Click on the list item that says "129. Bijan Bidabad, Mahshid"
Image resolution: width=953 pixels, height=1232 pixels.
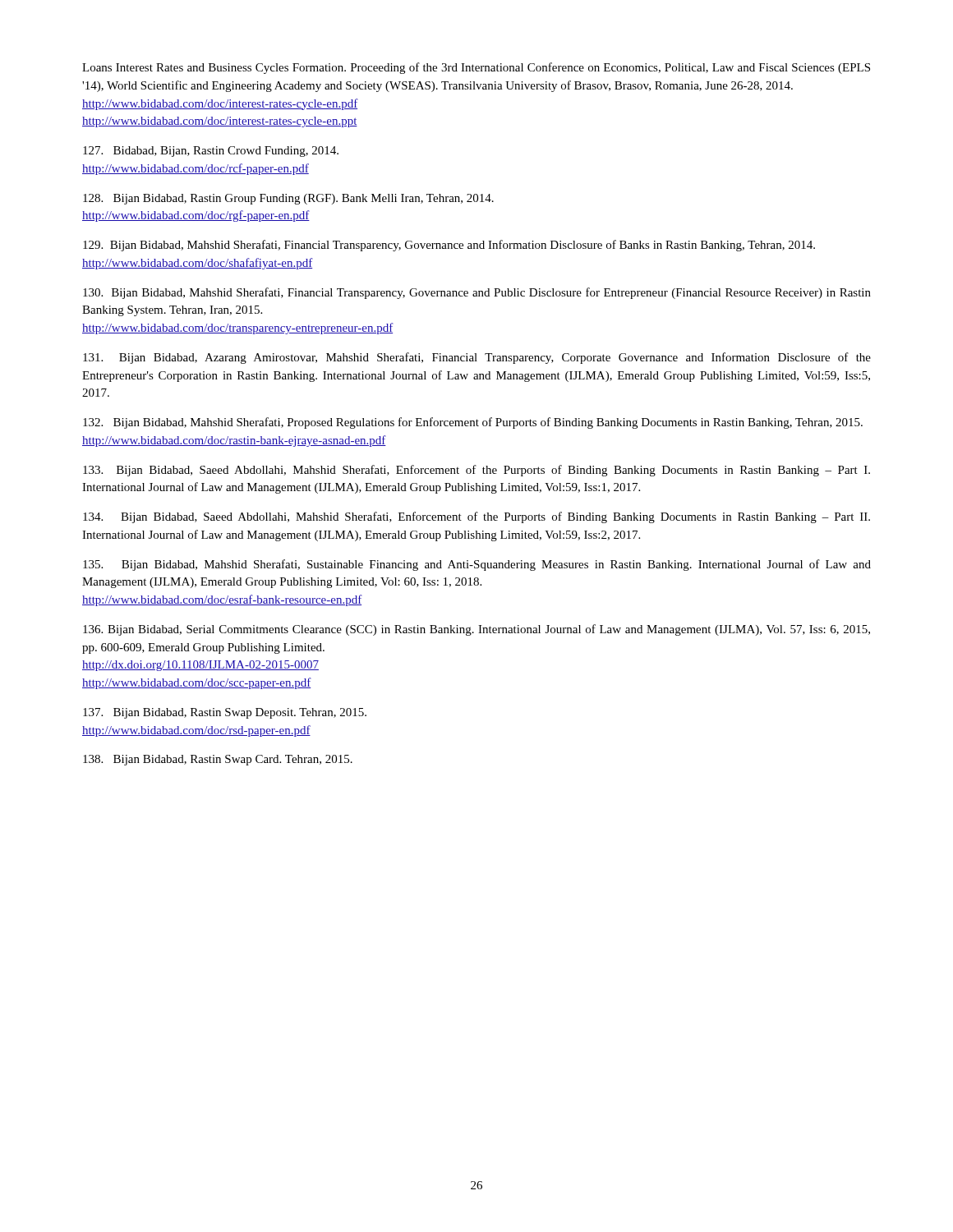click(x=449, y=254)
